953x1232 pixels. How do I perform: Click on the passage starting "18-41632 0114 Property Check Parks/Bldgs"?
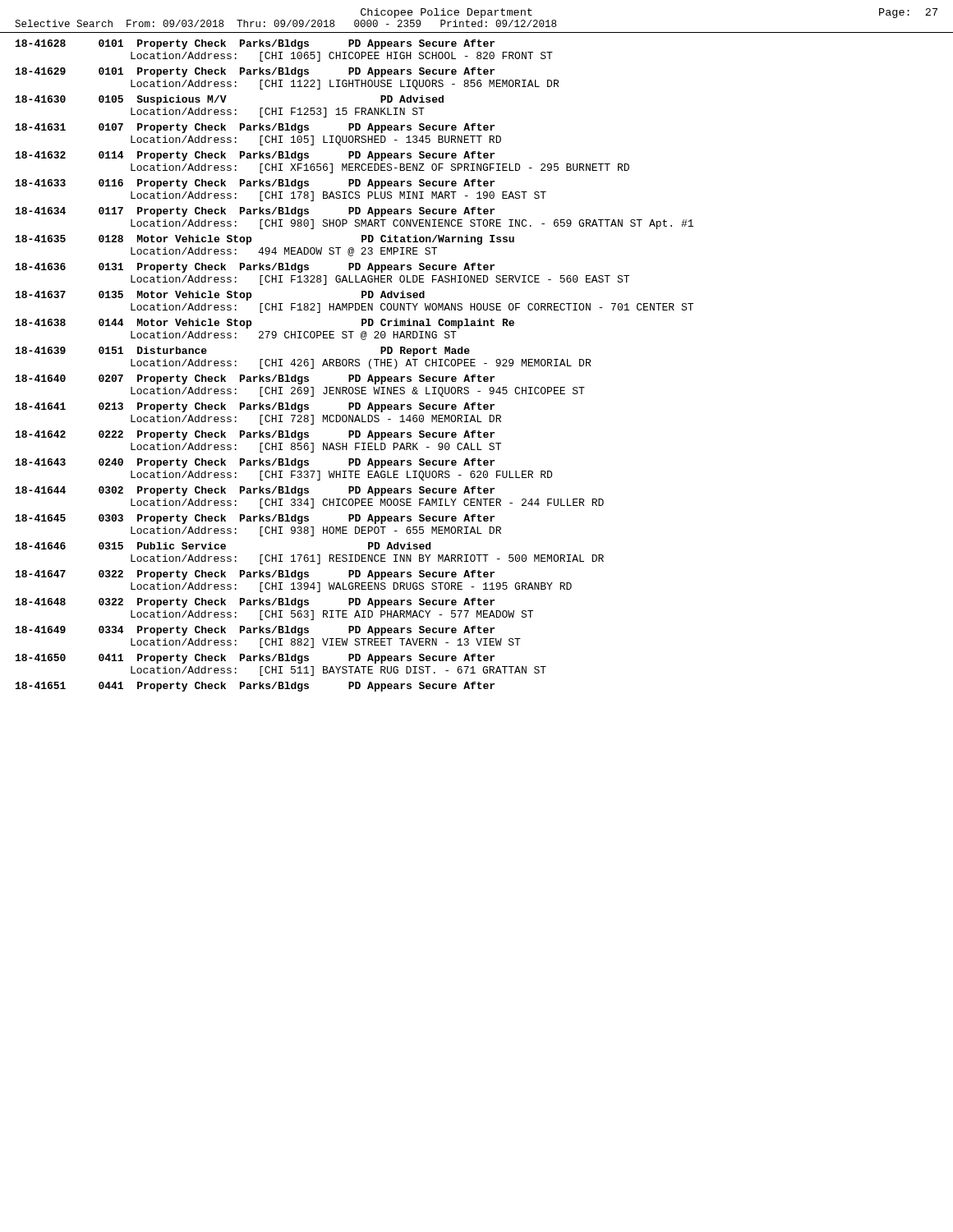click(x=476, y=162)
